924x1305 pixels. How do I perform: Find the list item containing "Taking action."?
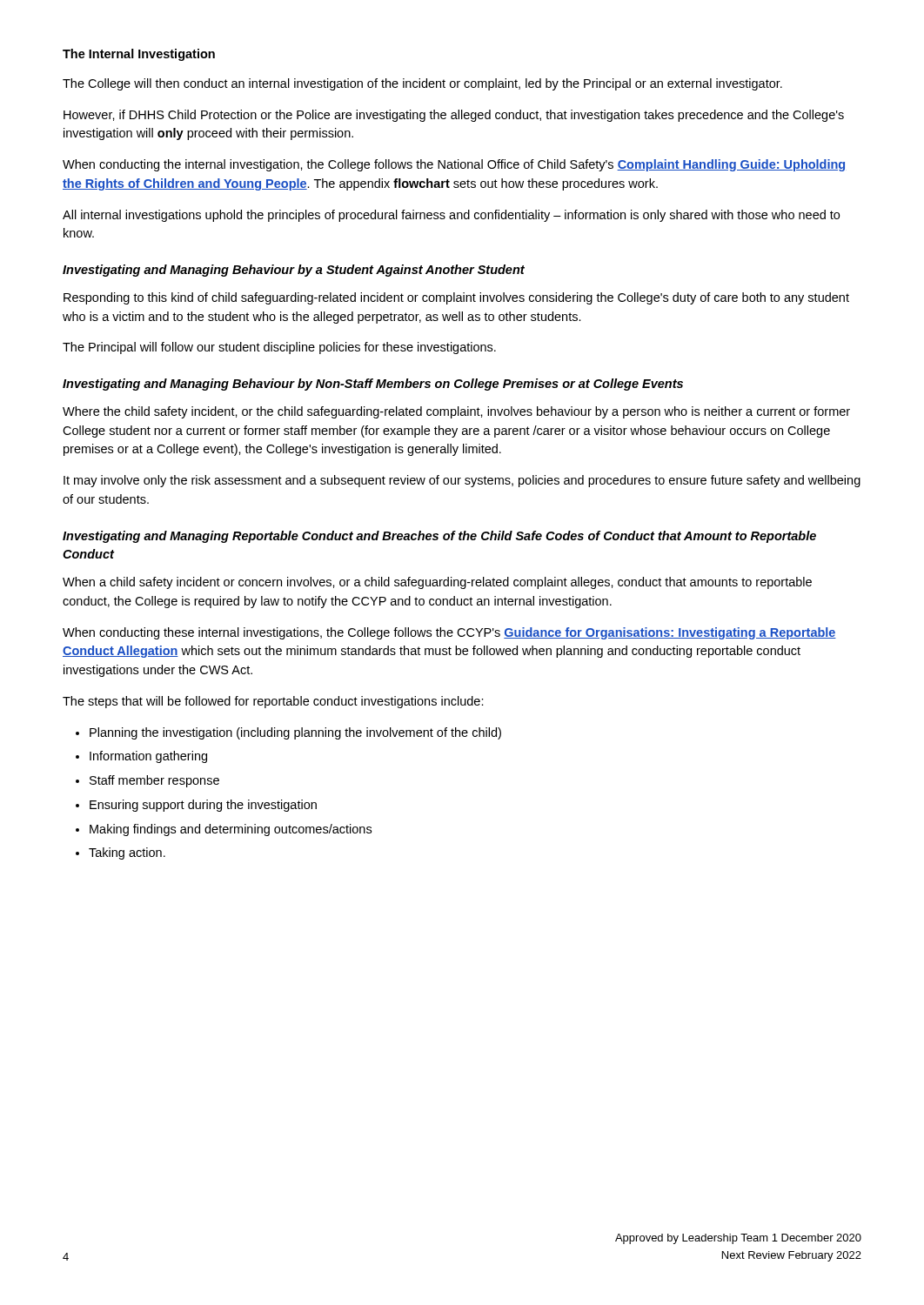point(127,853)
